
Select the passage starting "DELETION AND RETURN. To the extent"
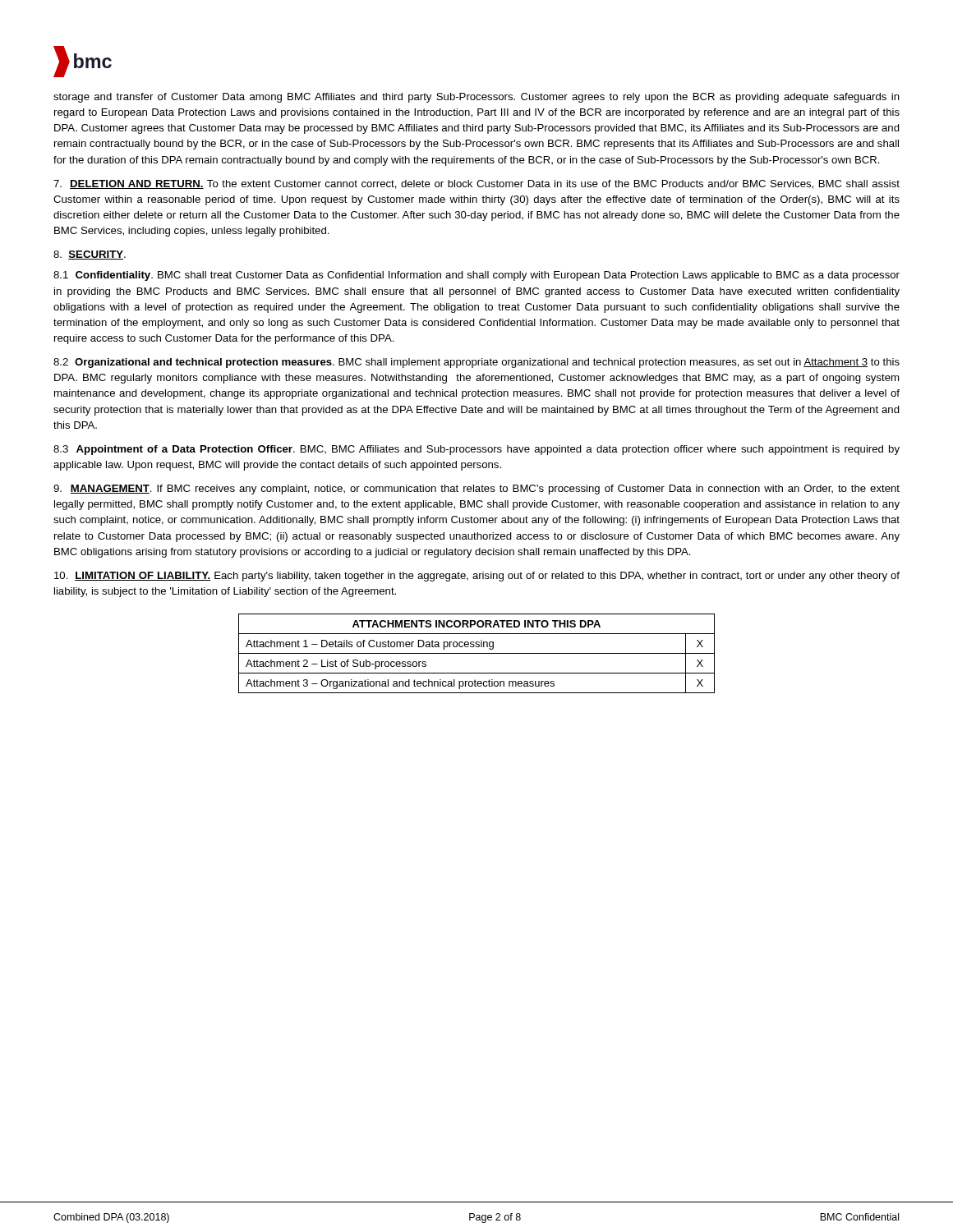[476, 207]
